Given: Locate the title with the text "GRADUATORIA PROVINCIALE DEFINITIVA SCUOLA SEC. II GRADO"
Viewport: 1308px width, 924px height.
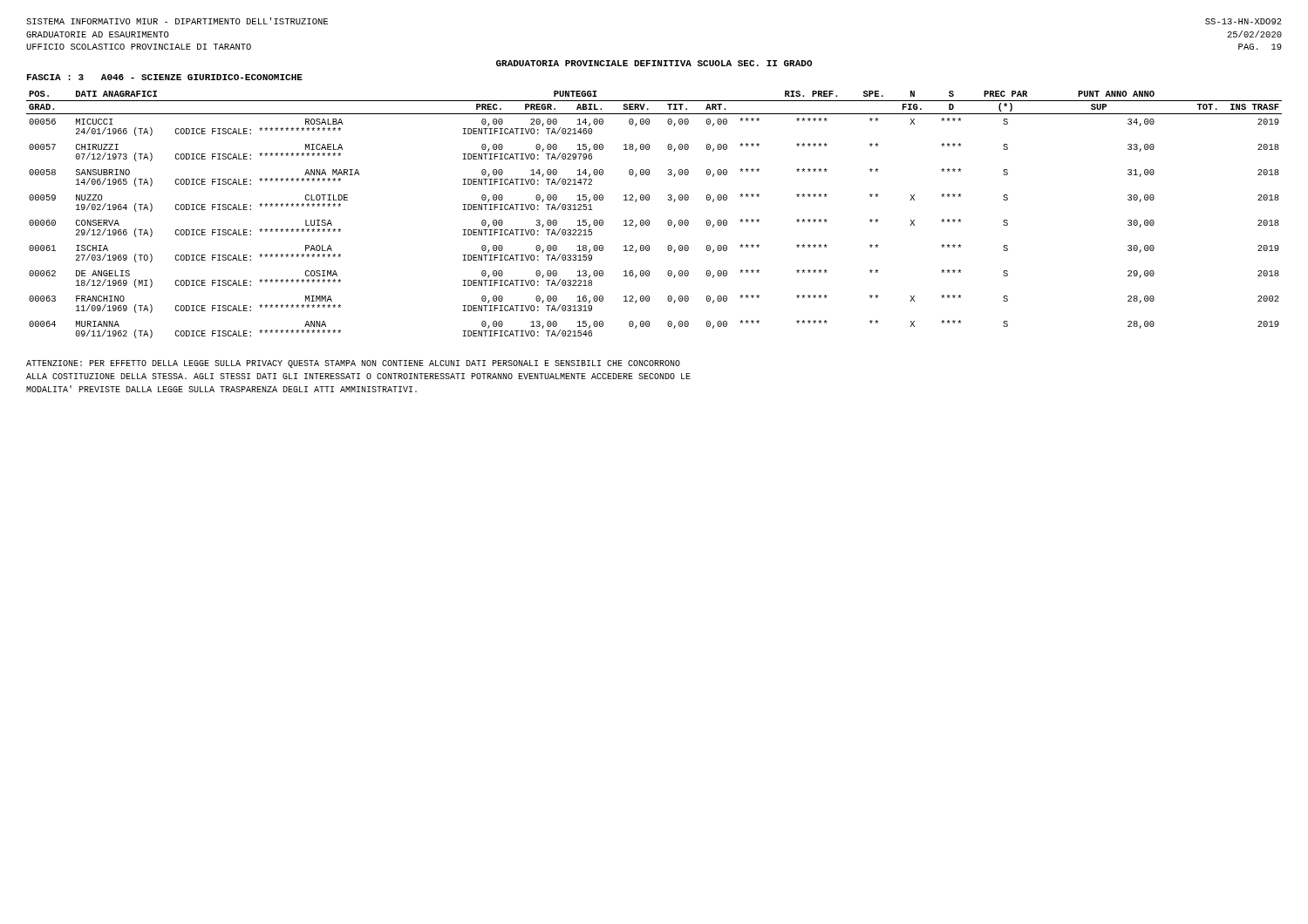Looking at the screenshot, I should click(654, 64).
